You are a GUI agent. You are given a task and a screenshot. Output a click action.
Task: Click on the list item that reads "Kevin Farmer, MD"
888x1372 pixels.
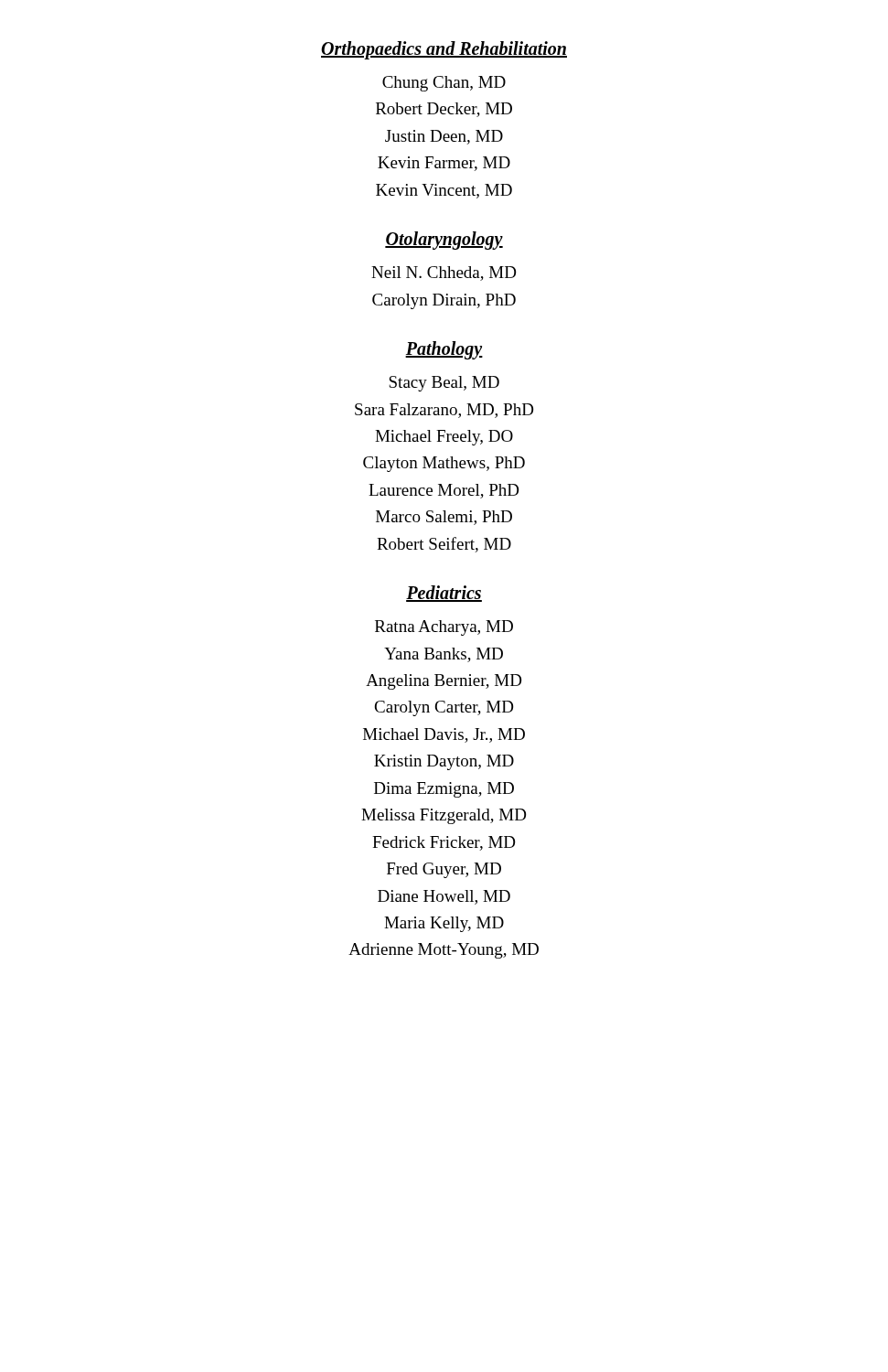tap(444, 163)
